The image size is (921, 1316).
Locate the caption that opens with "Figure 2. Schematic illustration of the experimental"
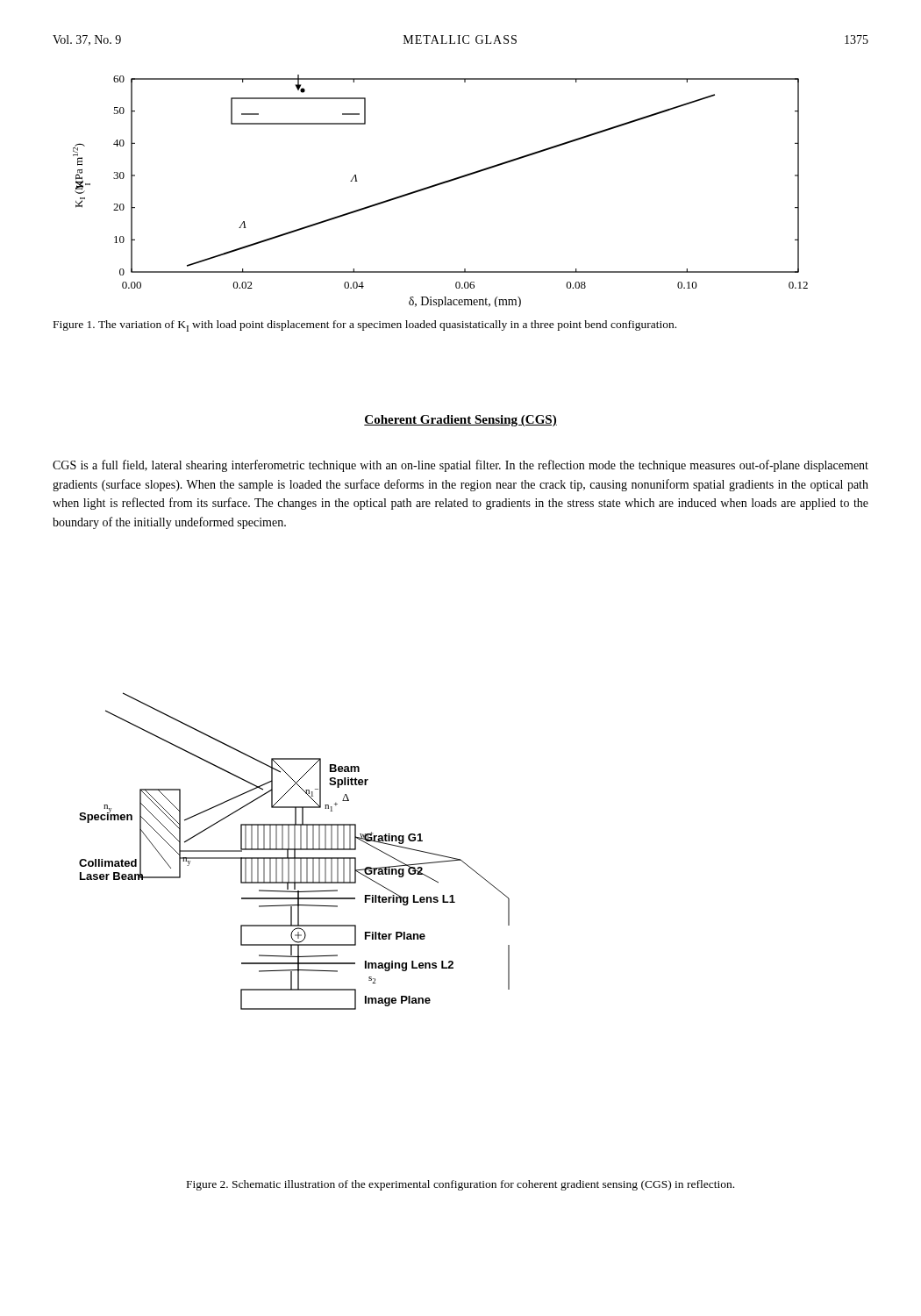(x=460, y=1184)
